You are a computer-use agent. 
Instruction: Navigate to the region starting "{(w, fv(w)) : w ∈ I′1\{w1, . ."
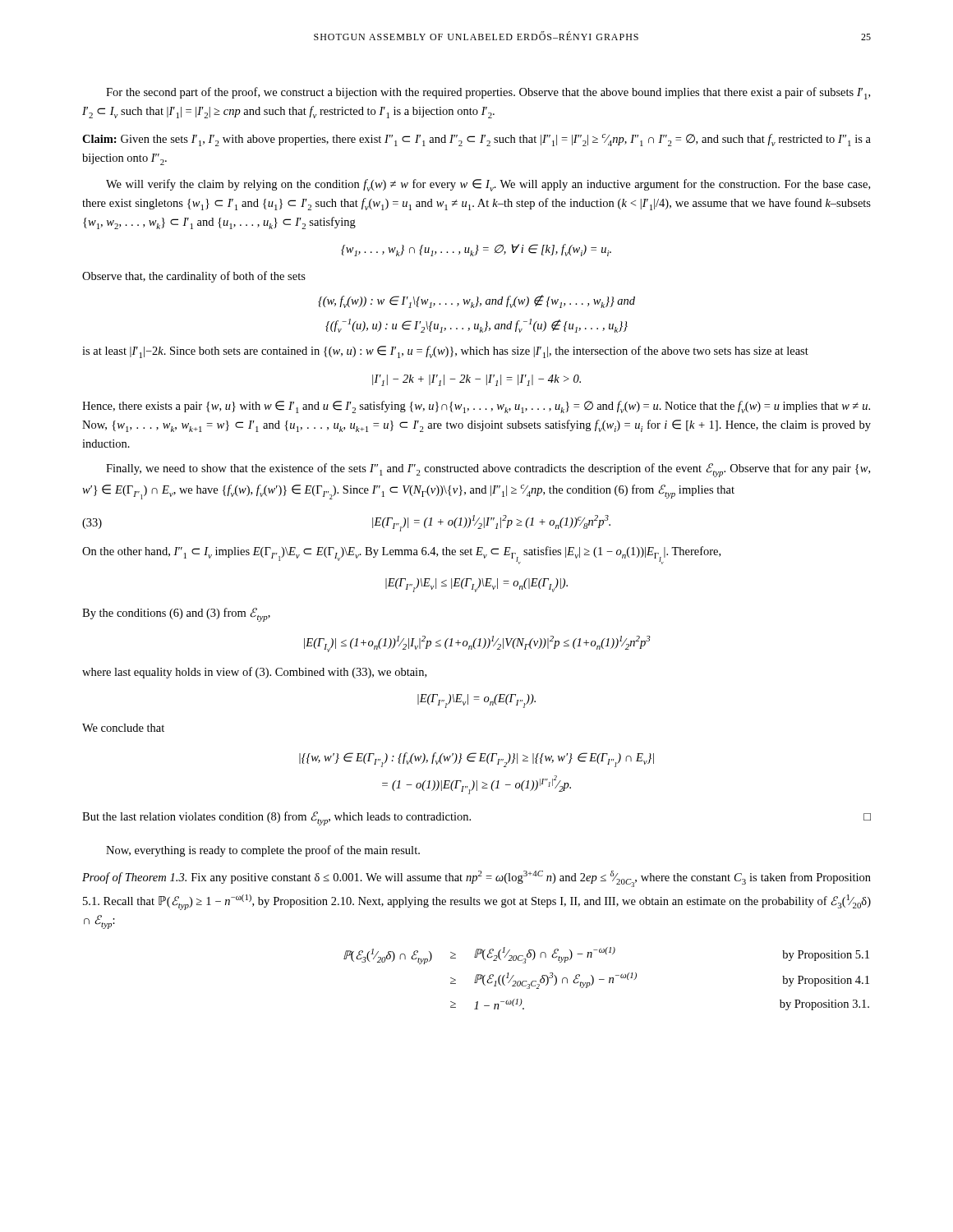pos(476,314)
